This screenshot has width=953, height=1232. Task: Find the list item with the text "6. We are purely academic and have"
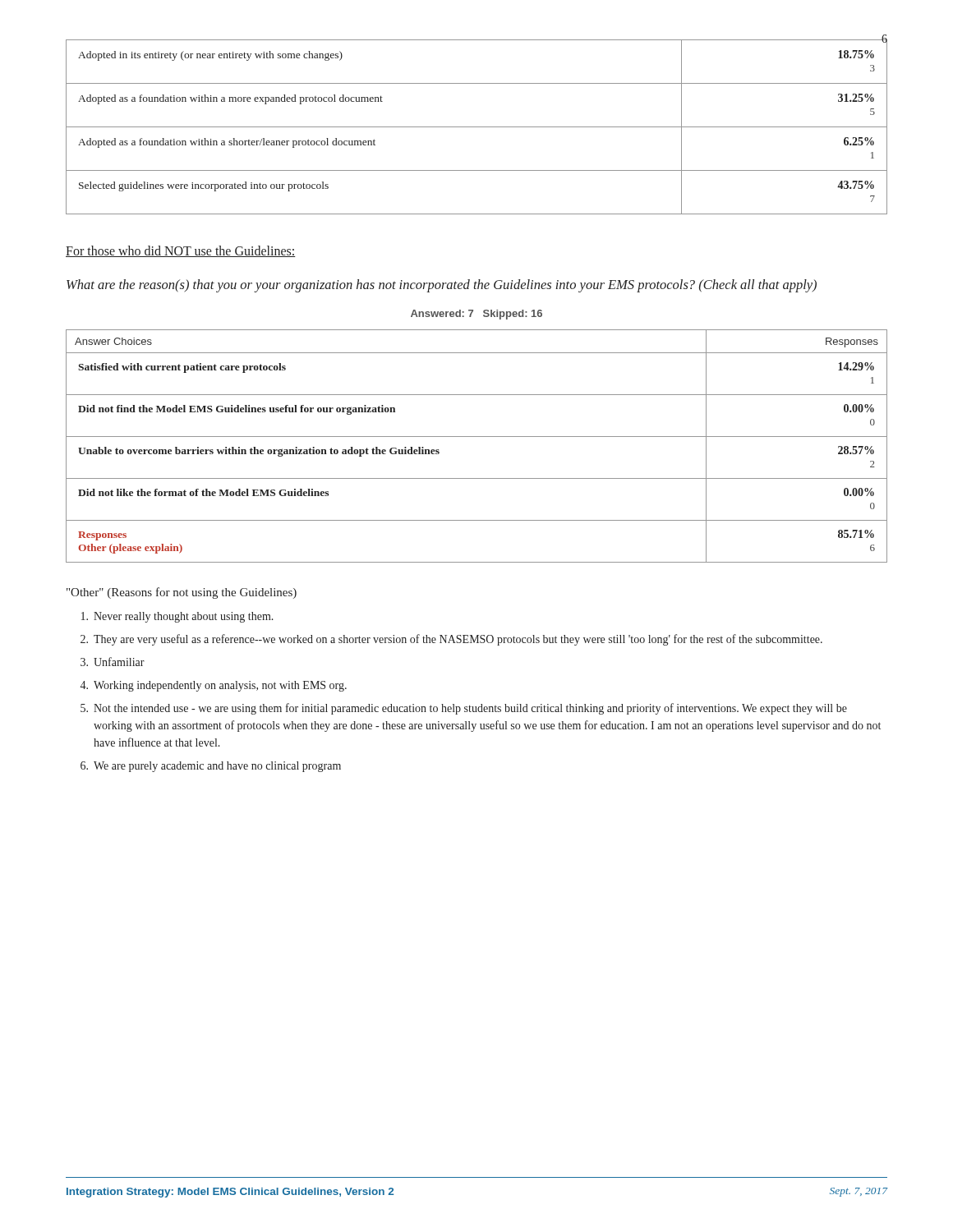click(x=211, y=767)
